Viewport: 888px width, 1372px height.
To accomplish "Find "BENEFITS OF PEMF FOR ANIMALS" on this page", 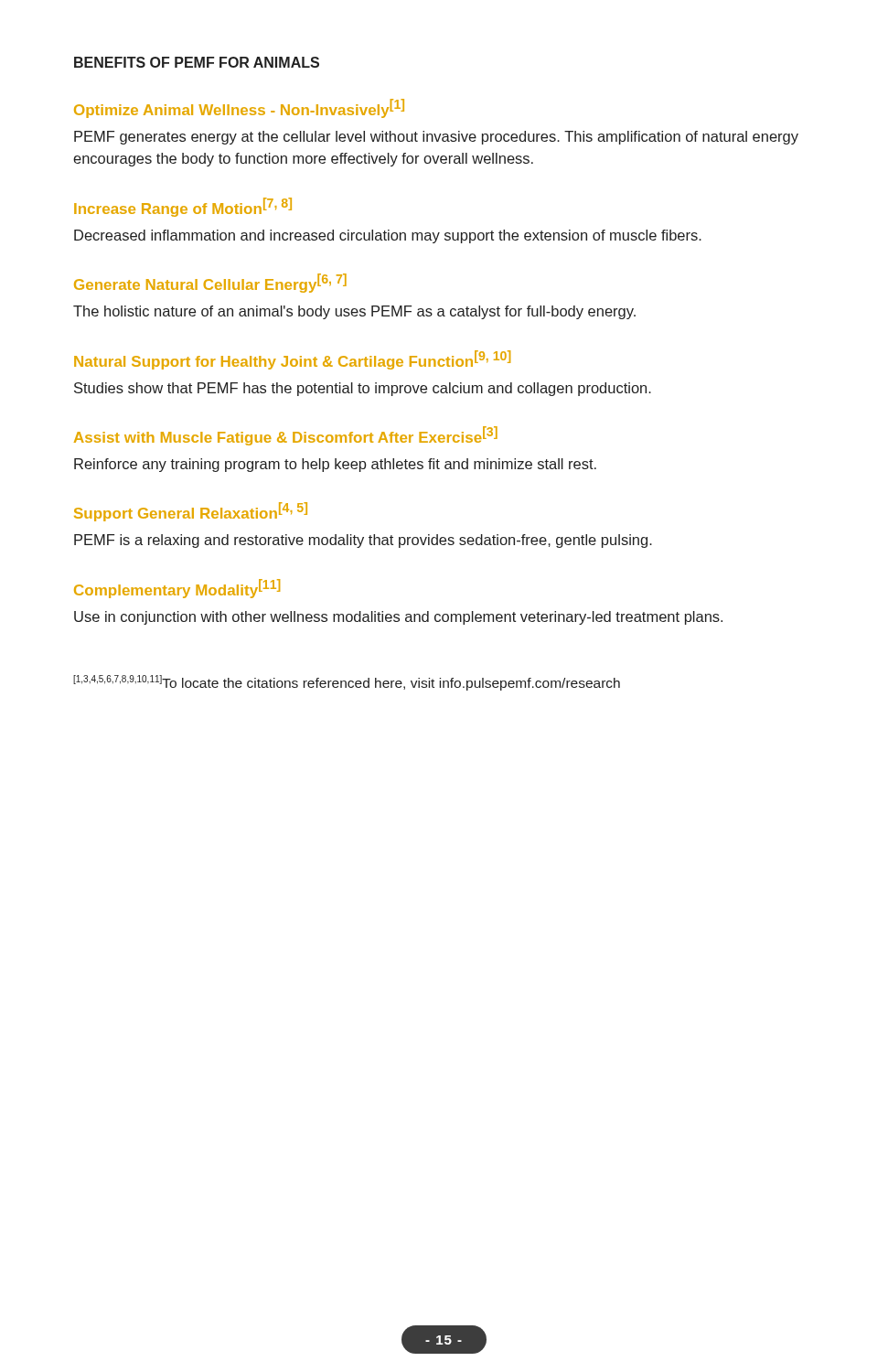I will pyautogui.click(x=196, y=63).
